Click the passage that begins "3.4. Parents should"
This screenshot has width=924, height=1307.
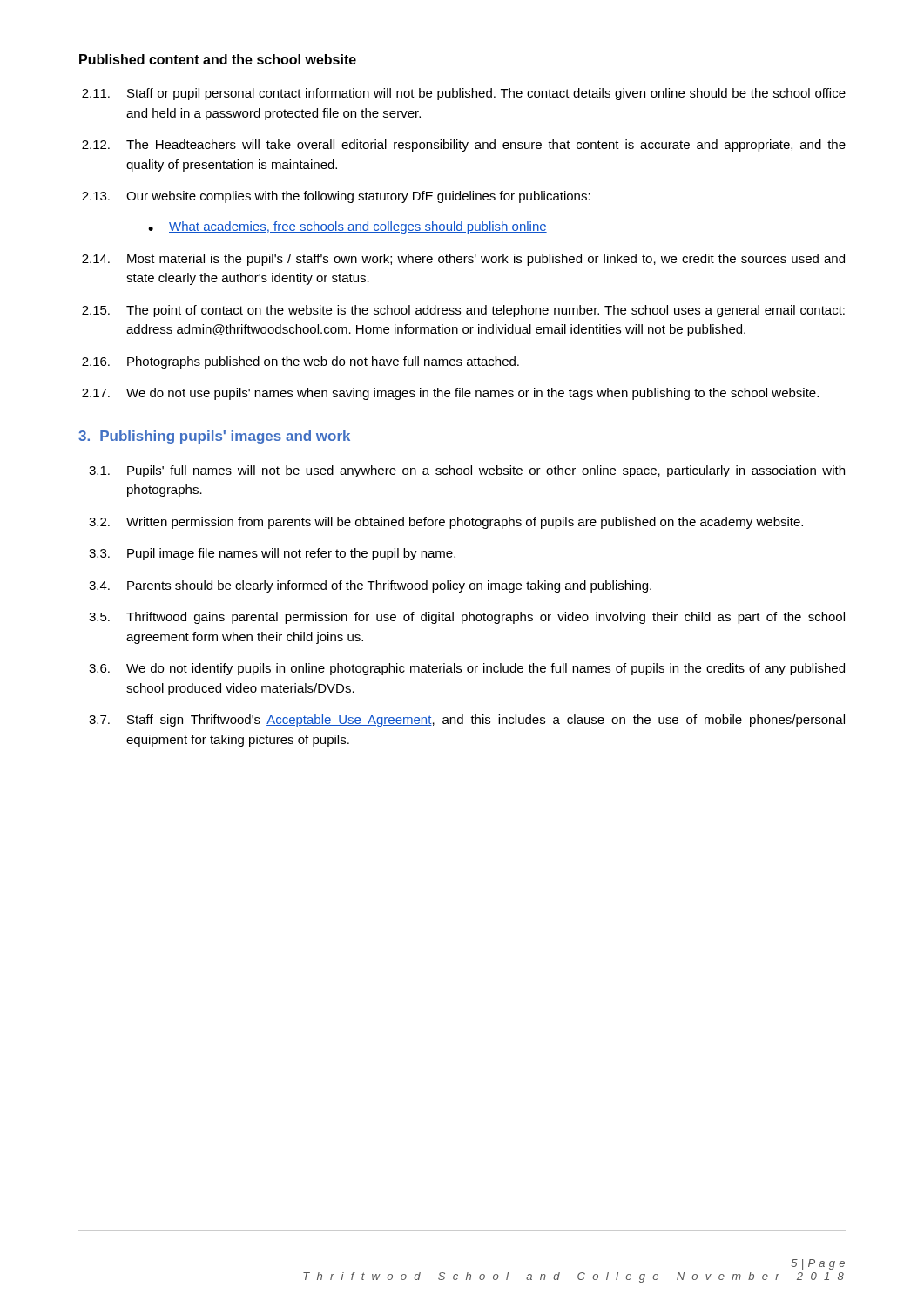point(462,586)
